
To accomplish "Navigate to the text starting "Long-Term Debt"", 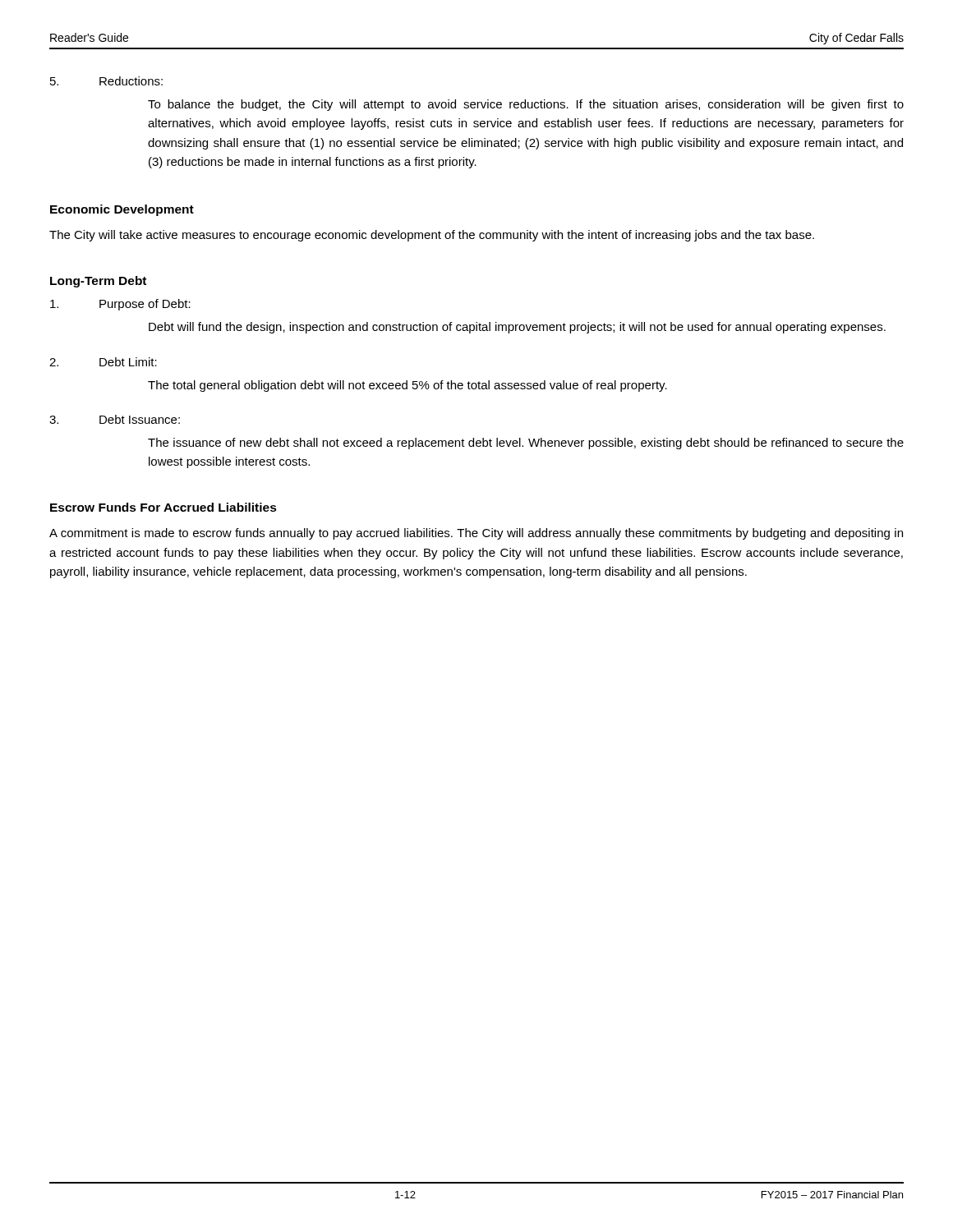I will 98,281.
